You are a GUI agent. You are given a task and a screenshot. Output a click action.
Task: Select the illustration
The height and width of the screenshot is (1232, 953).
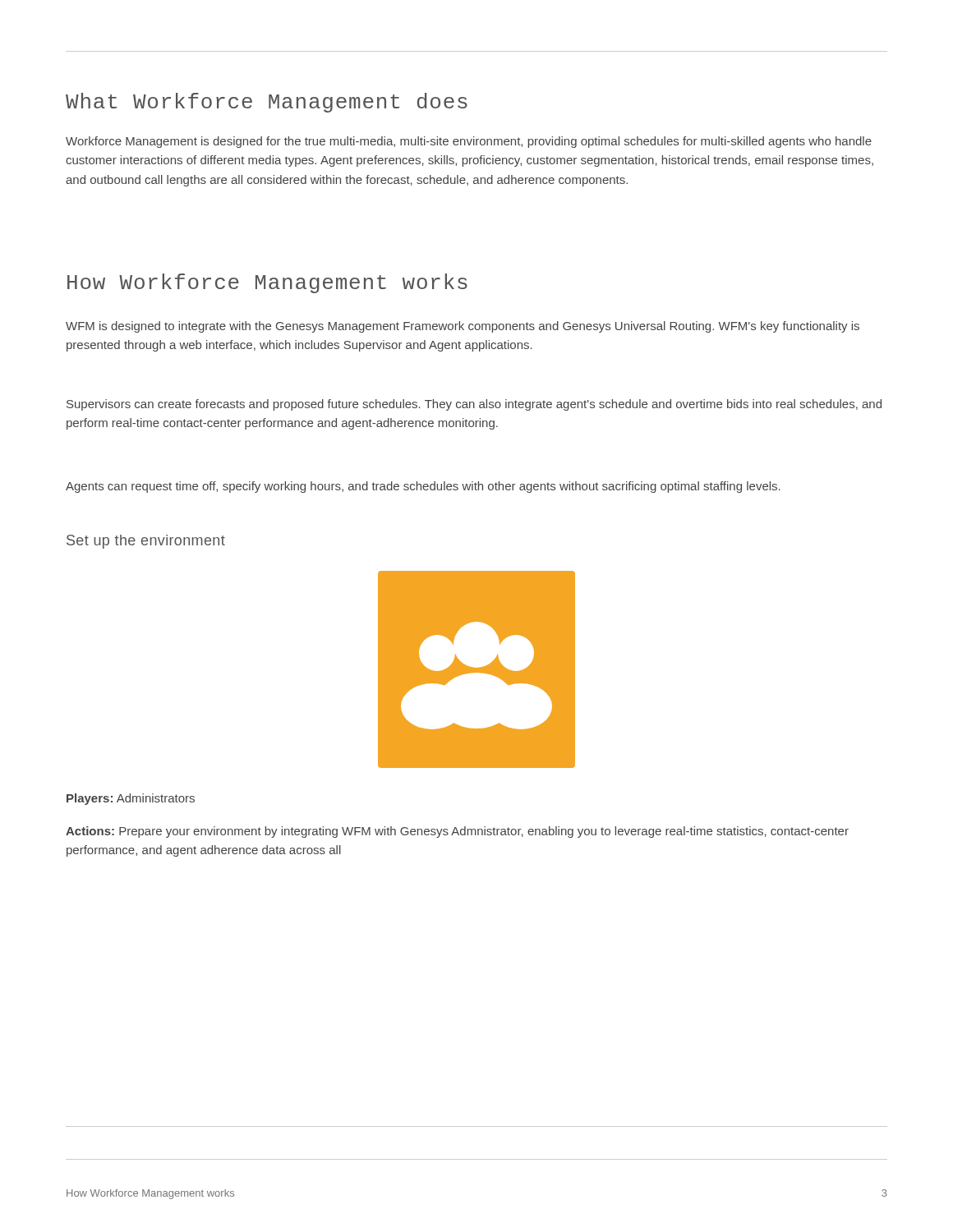[476, 669]
